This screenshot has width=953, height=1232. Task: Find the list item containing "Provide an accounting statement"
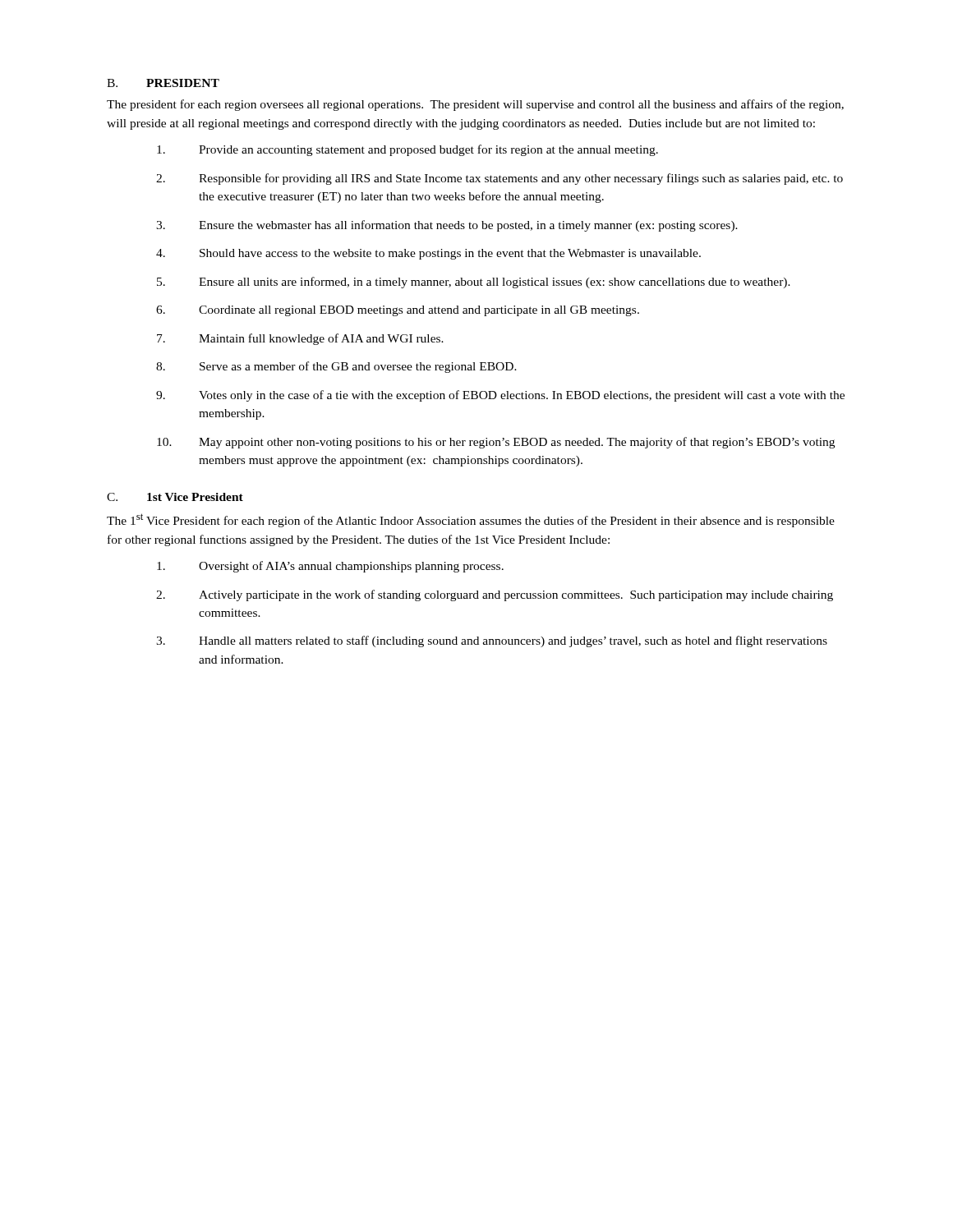[501, 150]
